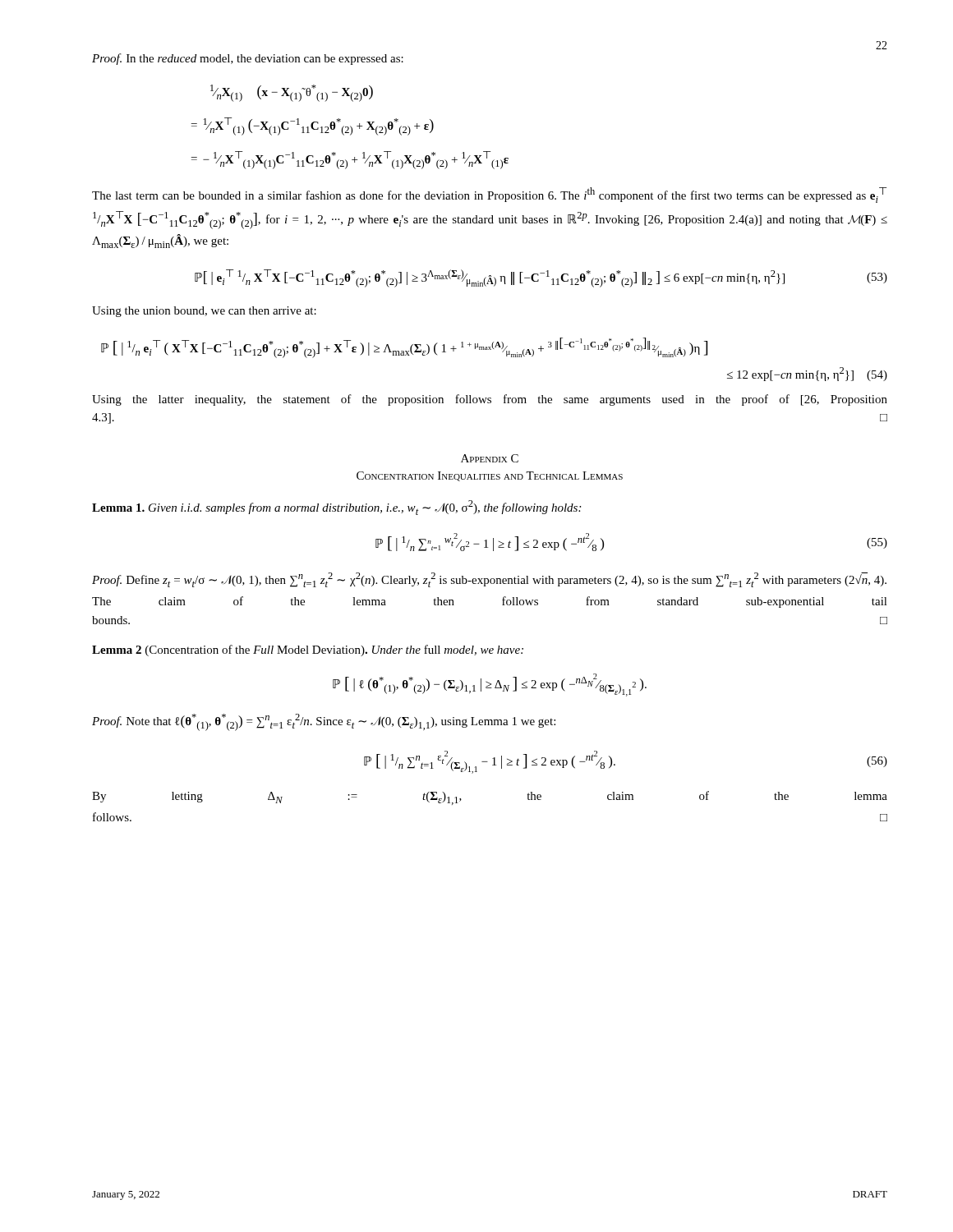Find the text block that reads "Lemma 1. Given"
The height and width of the screenshot is (1232, 953).
[x=337, y=507]
